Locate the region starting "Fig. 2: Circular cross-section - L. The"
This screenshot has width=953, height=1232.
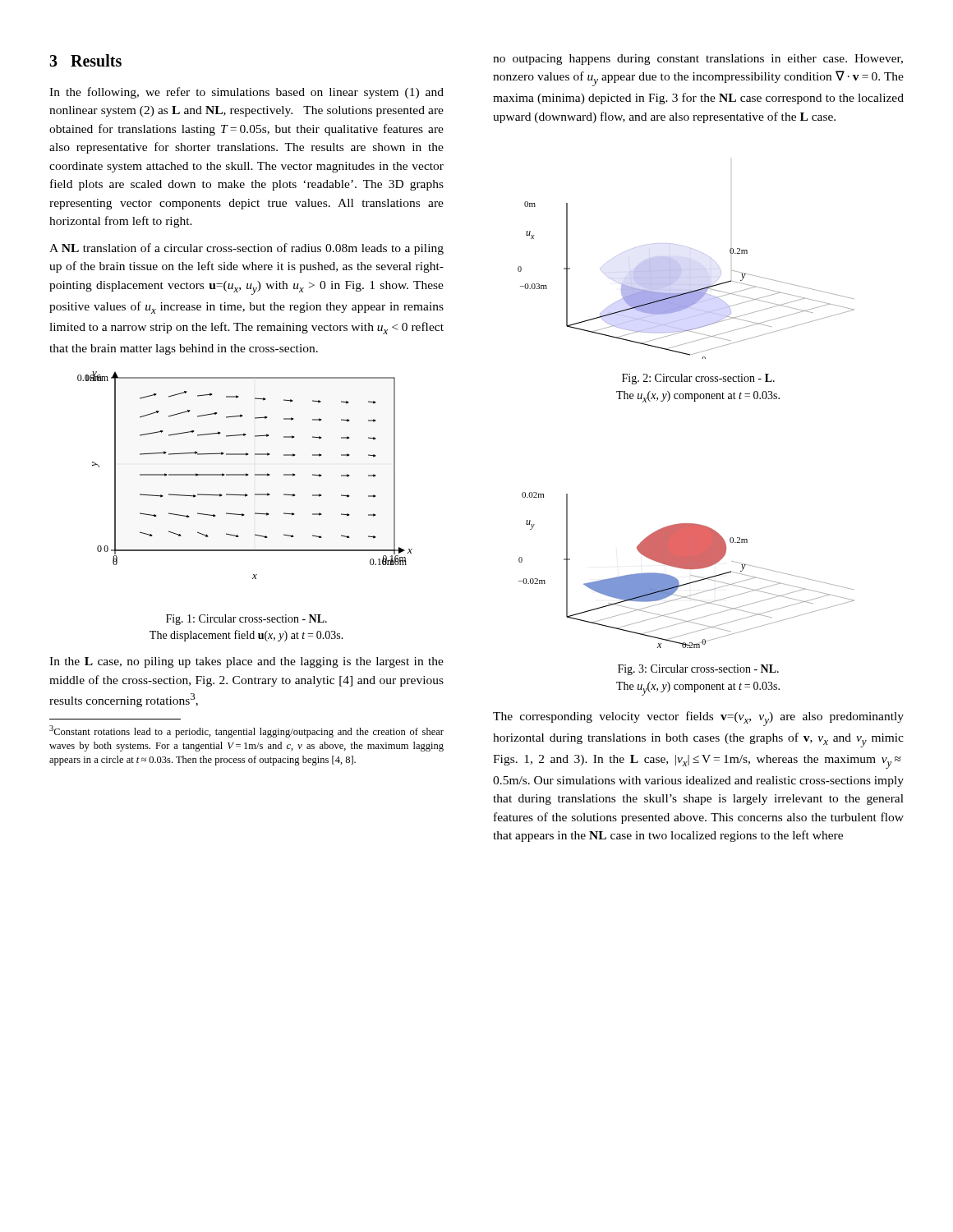[x=698, y=388]
